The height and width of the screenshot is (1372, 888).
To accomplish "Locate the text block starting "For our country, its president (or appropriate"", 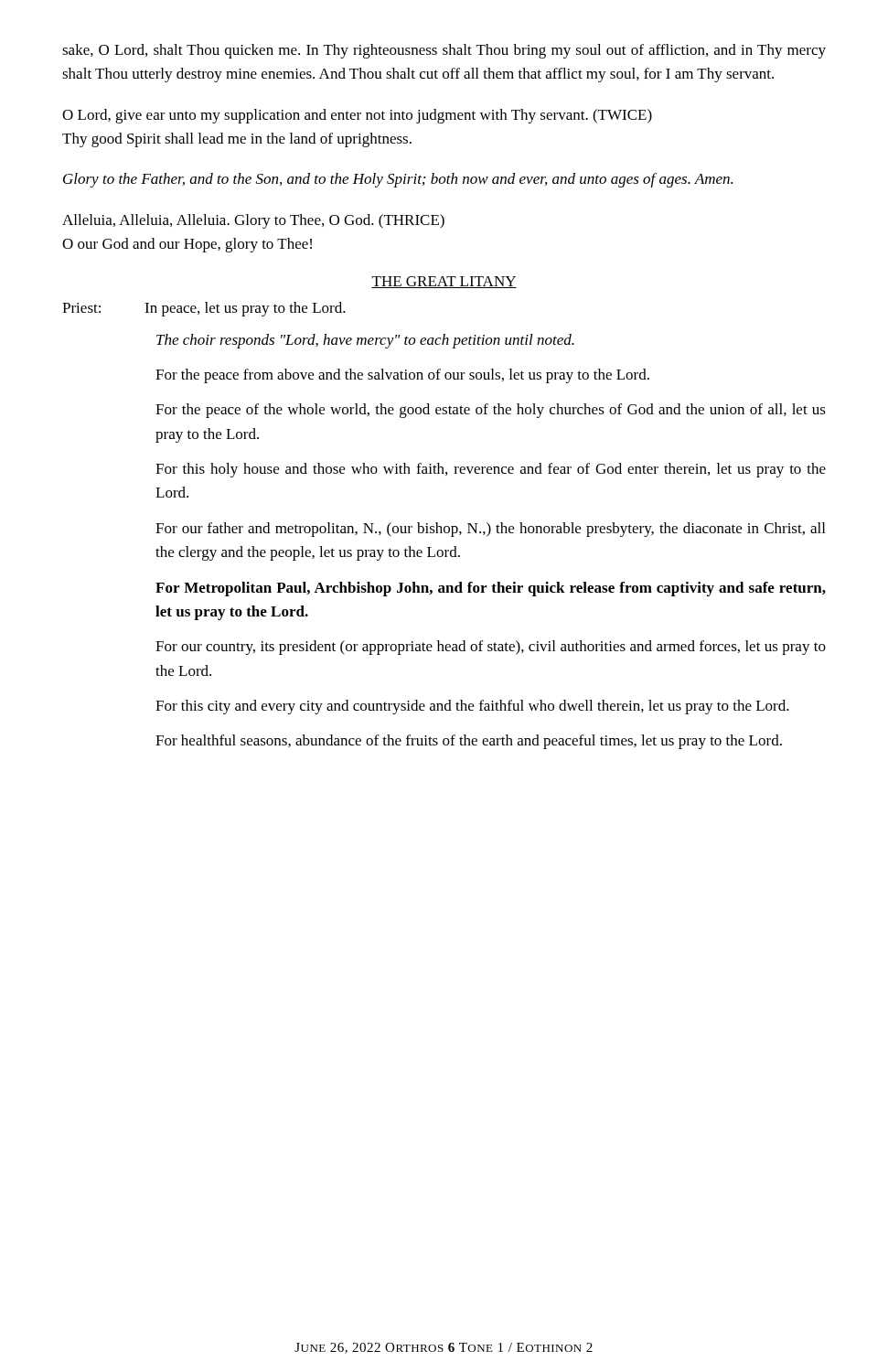I will (491, 658).
